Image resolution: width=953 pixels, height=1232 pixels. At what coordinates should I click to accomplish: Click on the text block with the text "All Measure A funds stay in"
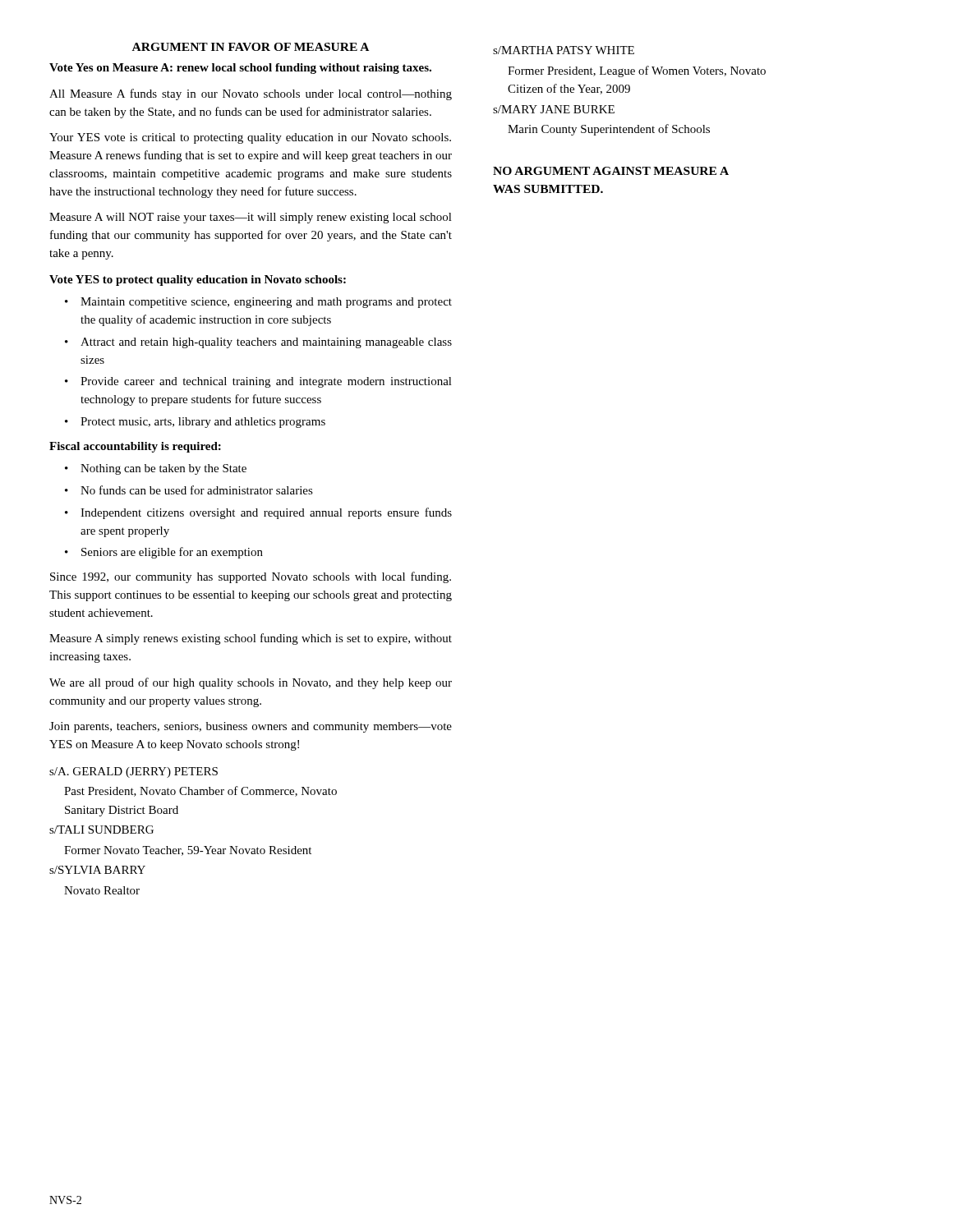point(251,102)
